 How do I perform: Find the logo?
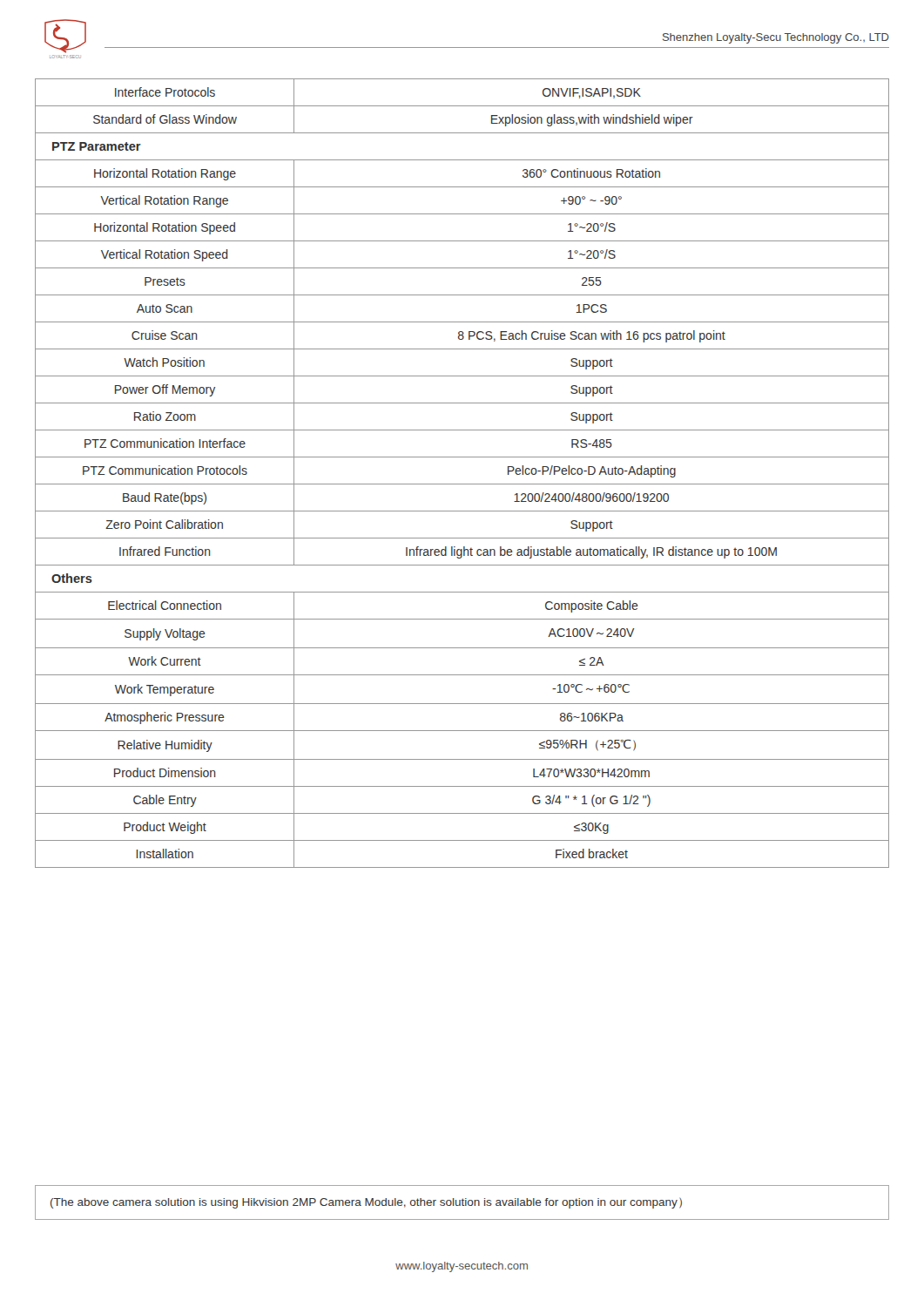coord(70,39)
